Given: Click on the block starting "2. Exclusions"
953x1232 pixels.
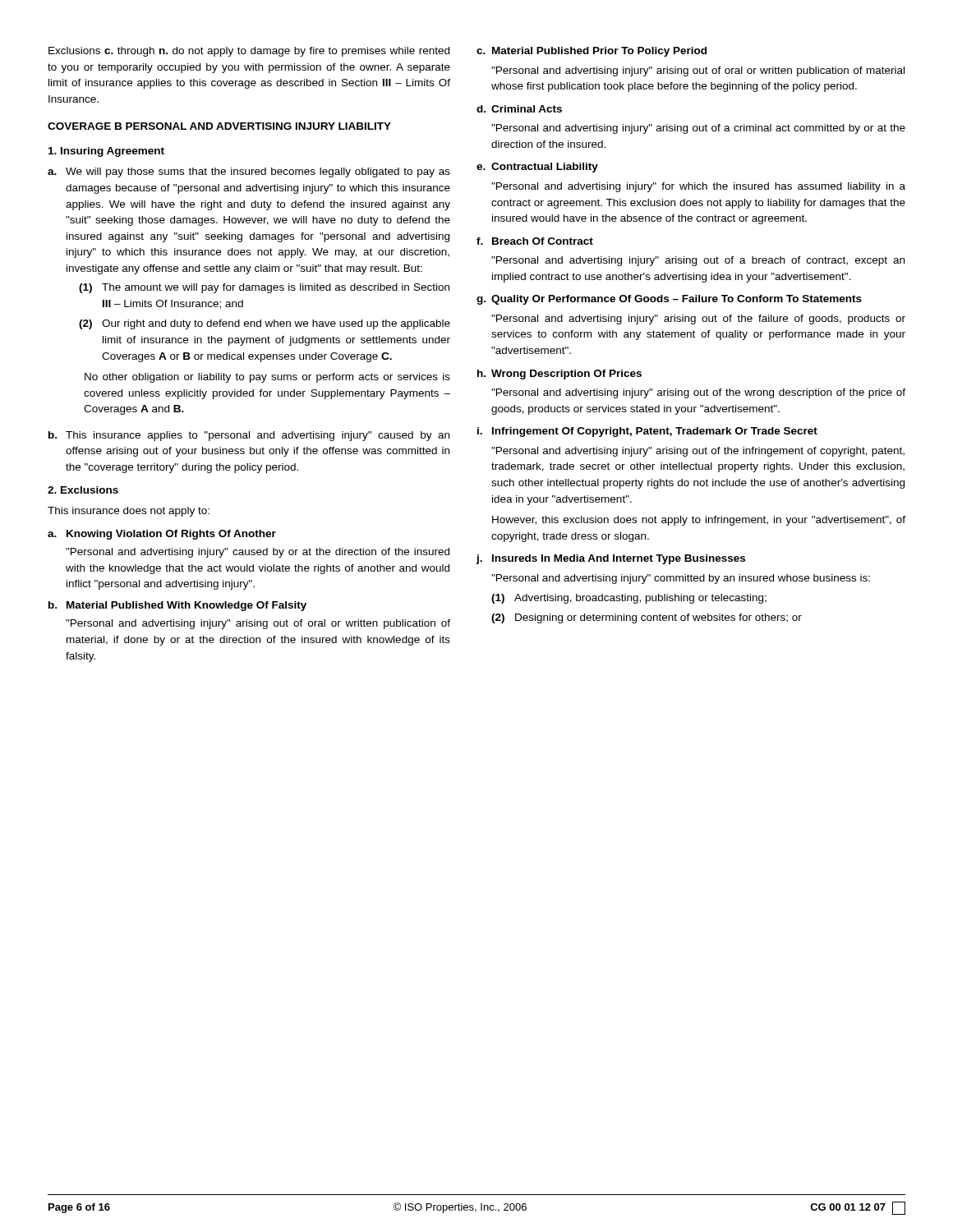Looking at the screenshot, I should point(83,489).
